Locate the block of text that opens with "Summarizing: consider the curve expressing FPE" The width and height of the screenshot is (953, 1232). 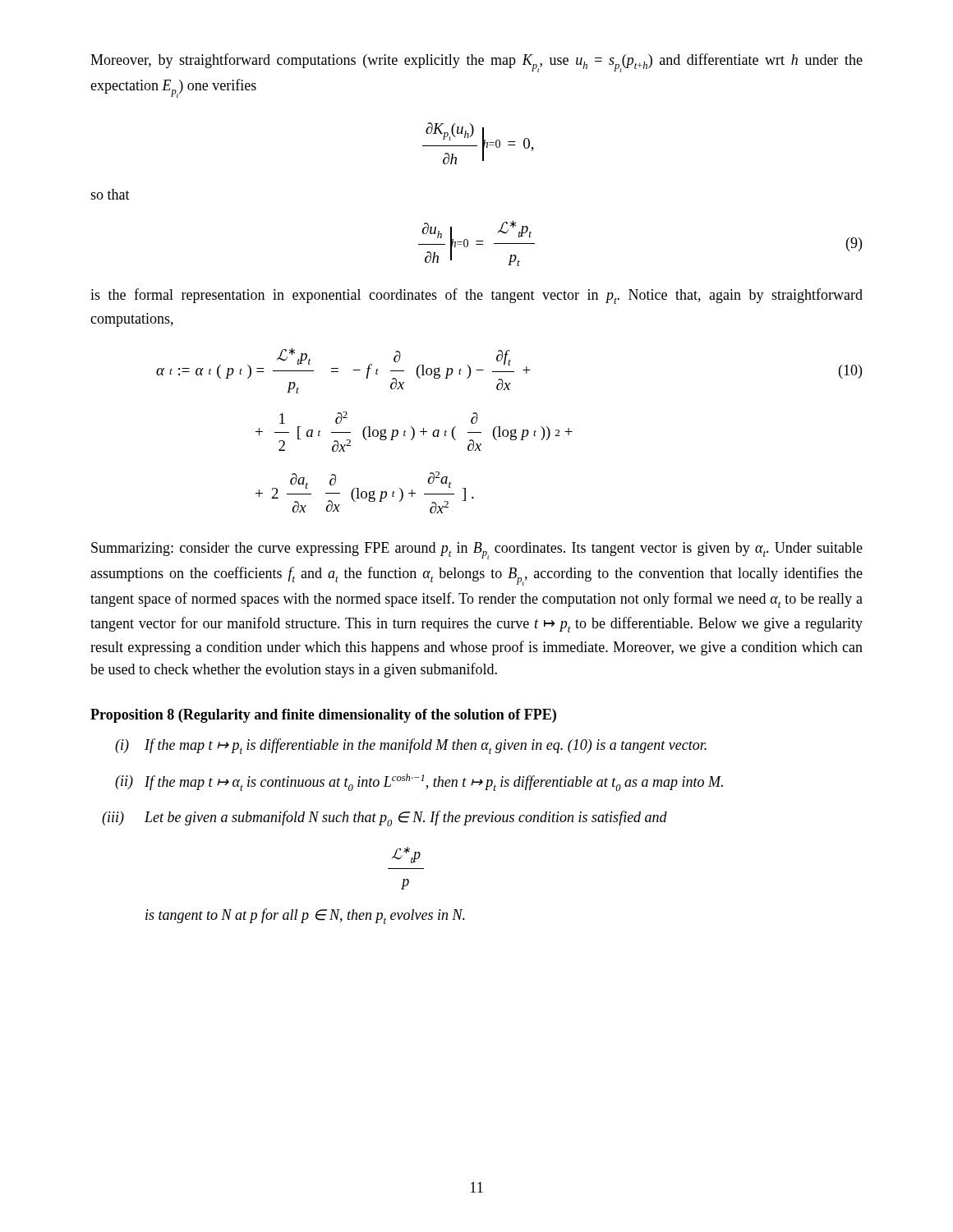tap(476, 609)
